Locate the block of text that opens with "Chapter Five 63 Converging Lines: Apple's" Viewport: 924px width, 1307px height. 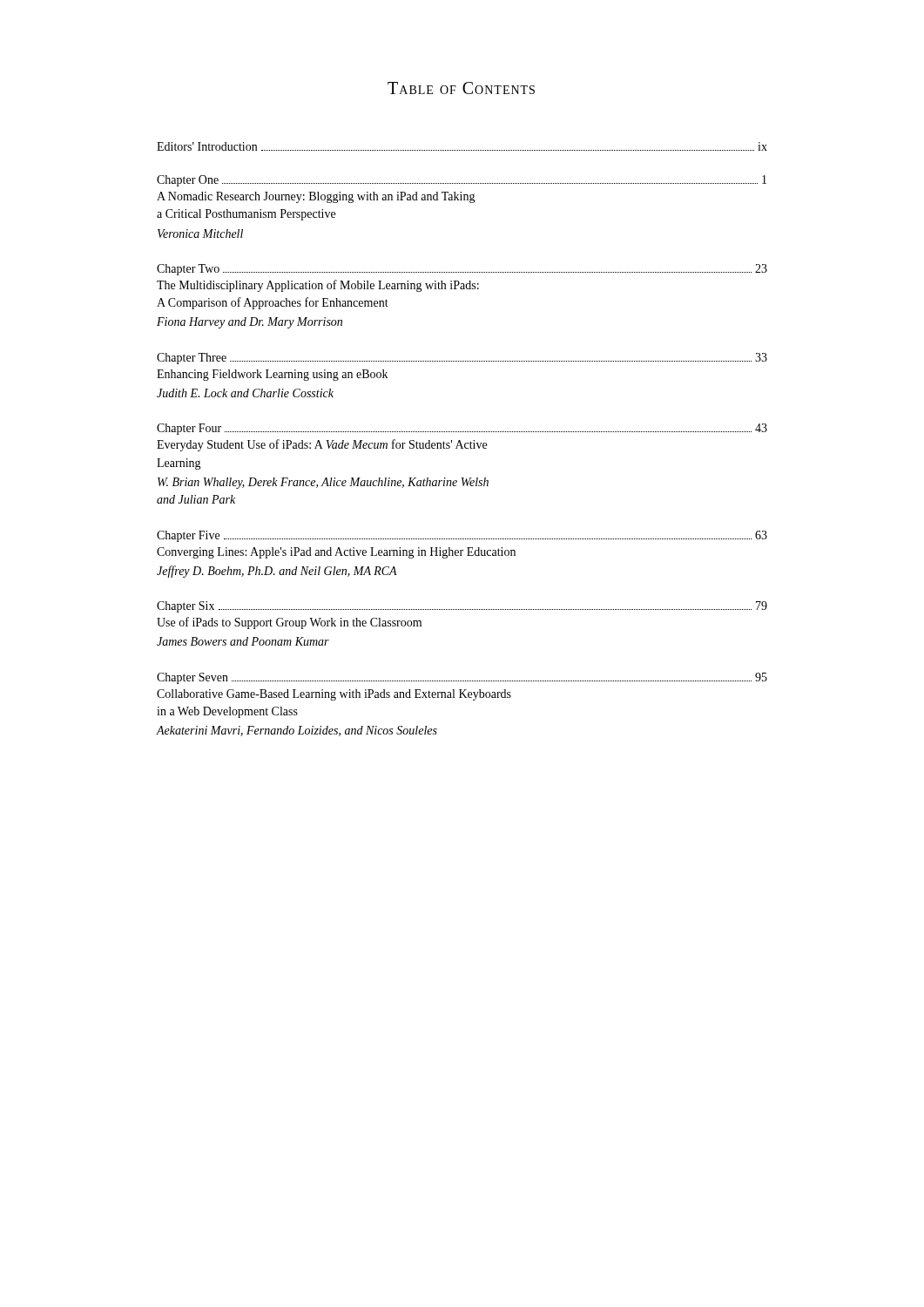pos(462,554)
